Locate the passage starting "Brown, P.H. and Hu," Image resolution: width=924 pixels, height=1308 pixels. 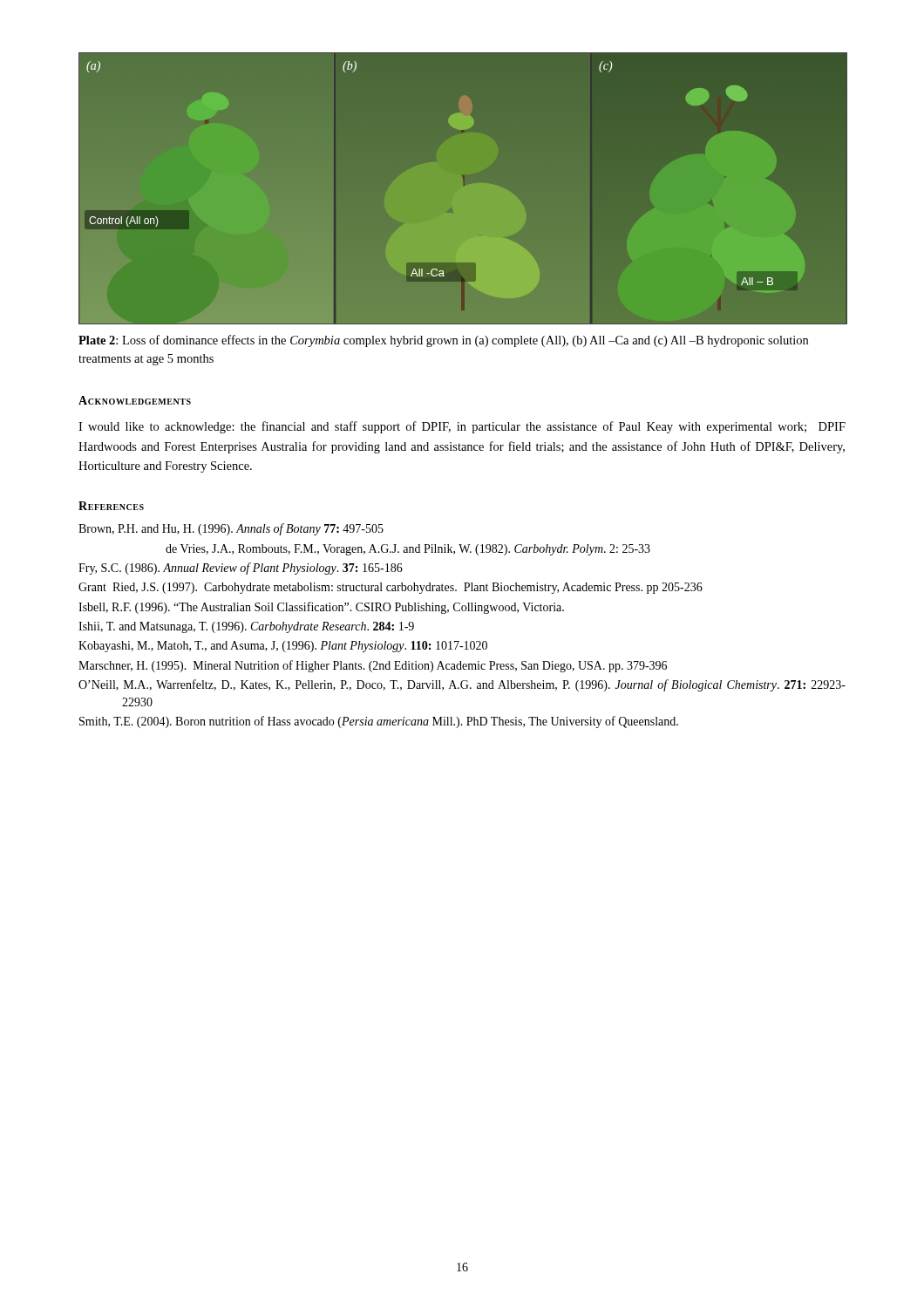(231, 529)
